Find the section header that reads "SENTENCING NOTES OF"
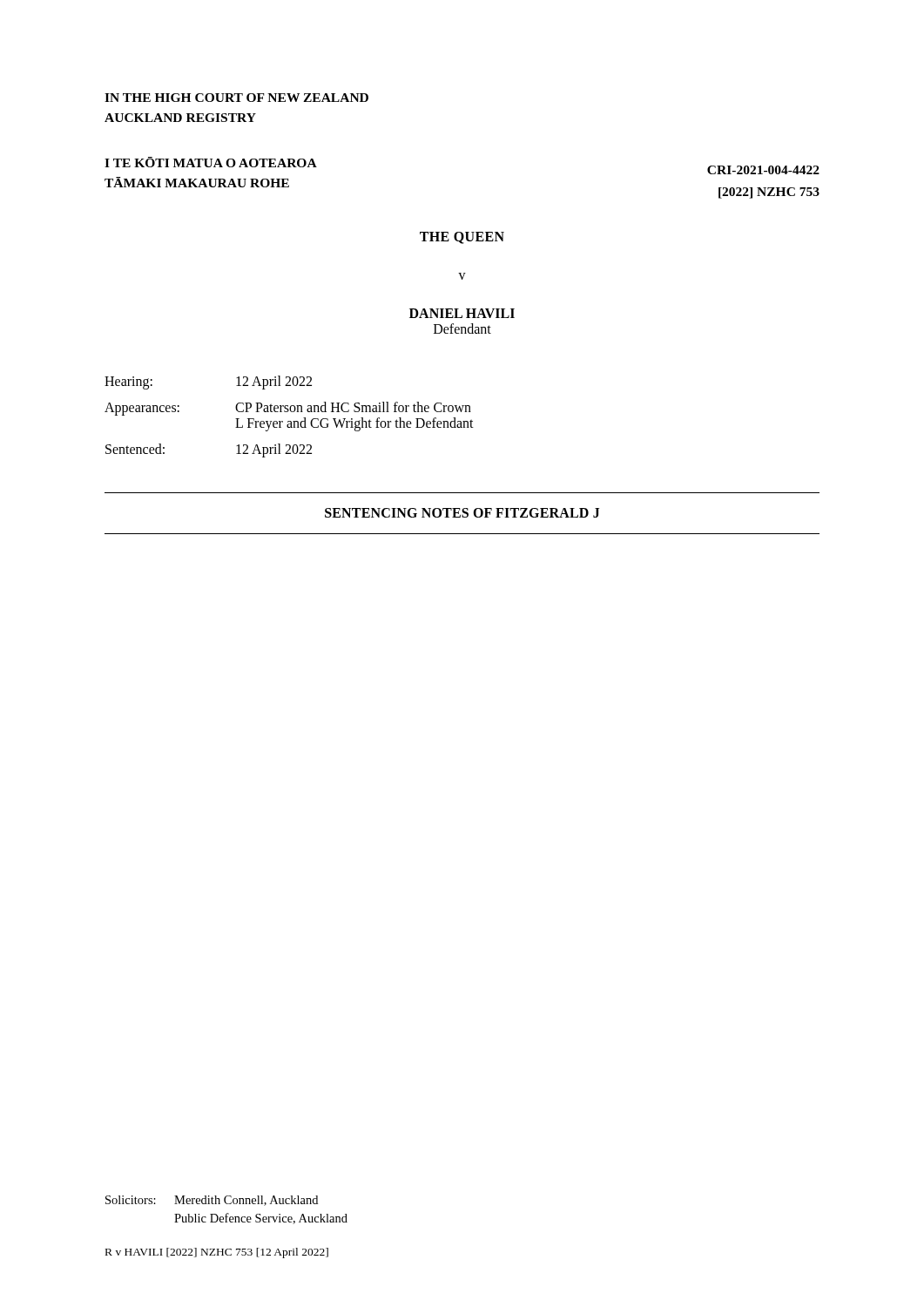This screenshot has width=924, height=1307. point(462,512)
